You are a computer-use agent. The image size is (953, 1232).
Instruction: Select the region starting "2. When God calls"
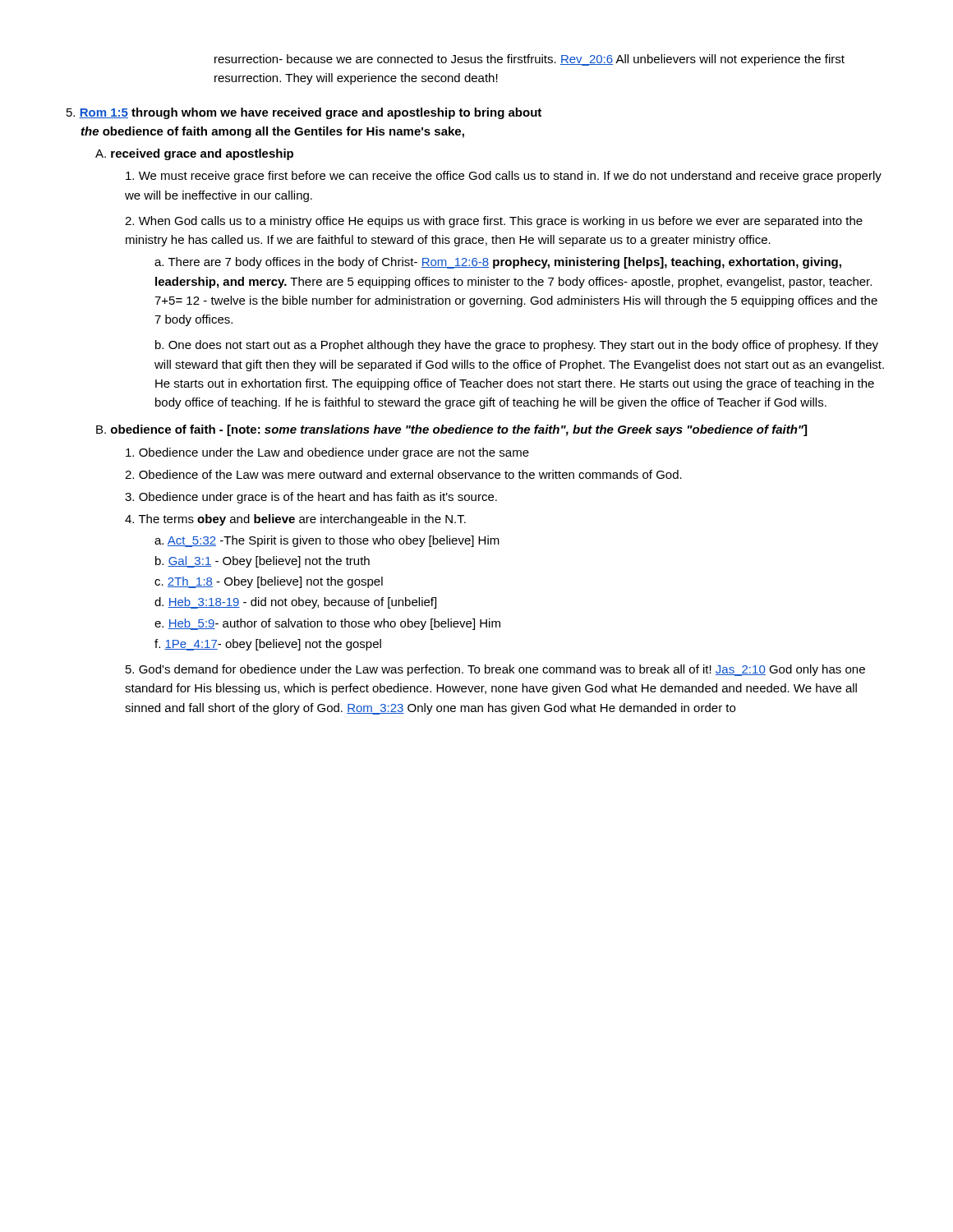[494, 230]
